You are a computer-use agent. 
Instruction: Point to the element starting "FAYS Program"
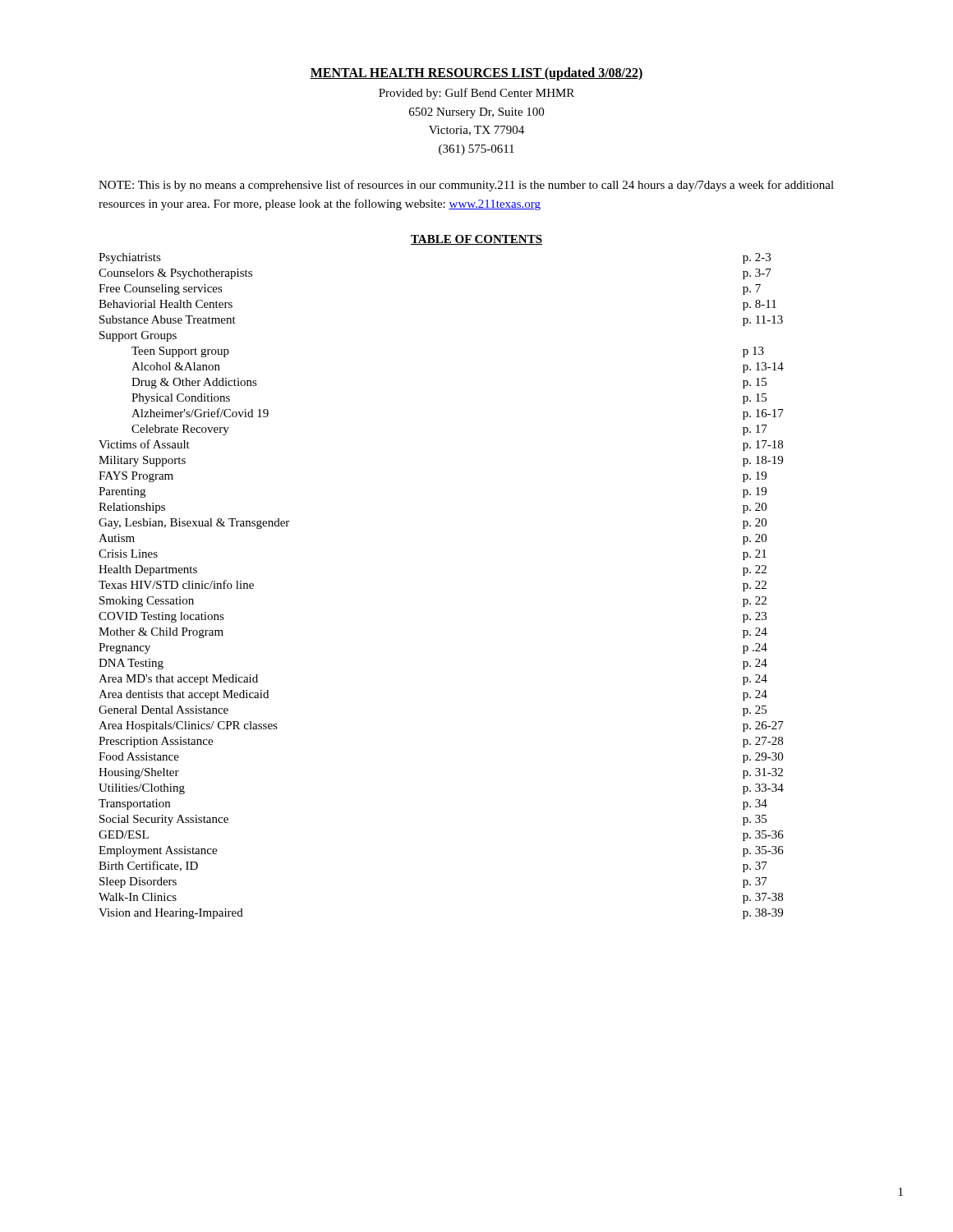tap(136, 475)
